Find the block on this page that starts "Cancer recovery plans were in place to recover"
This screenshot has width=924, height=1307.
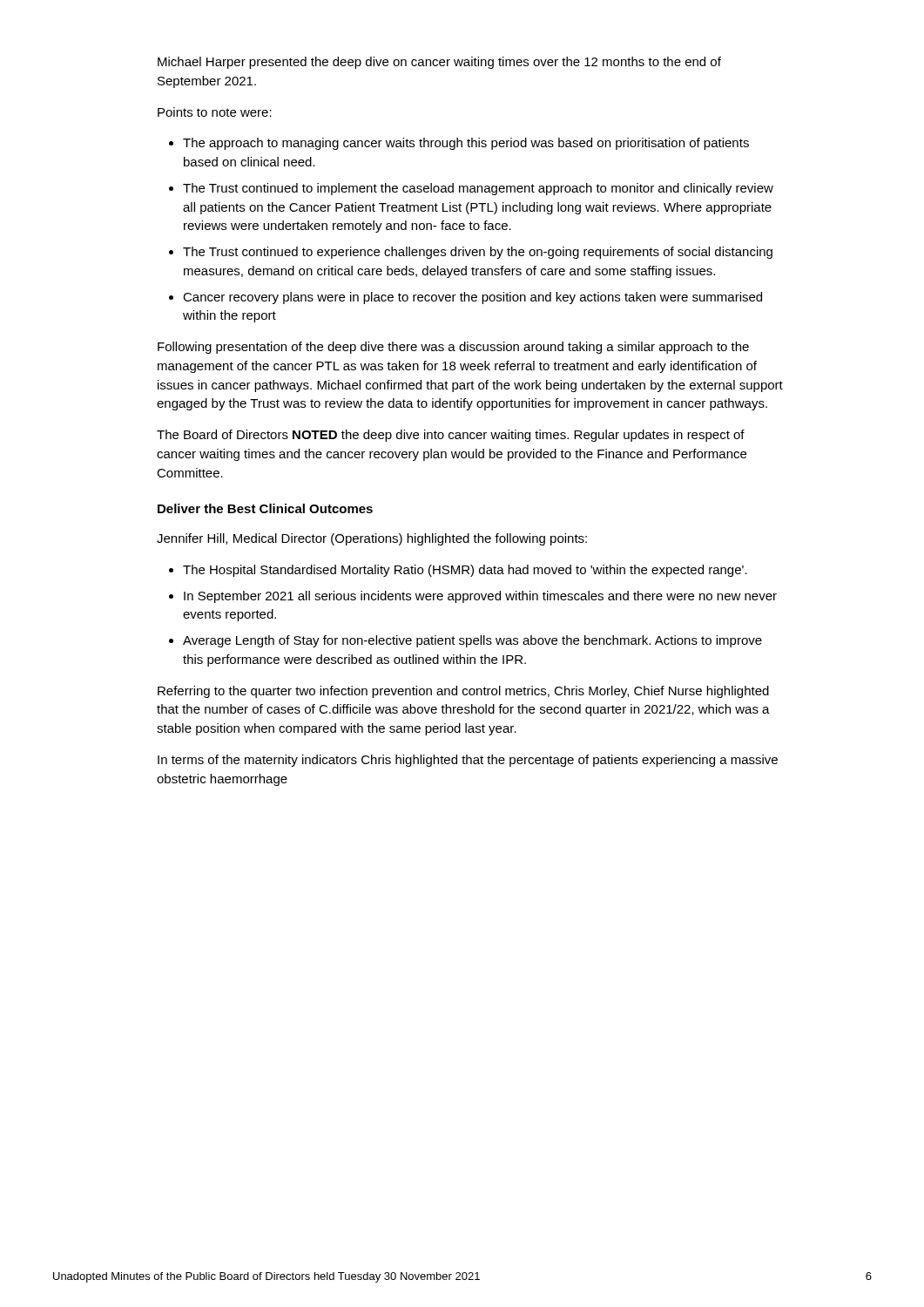point(473,306)
